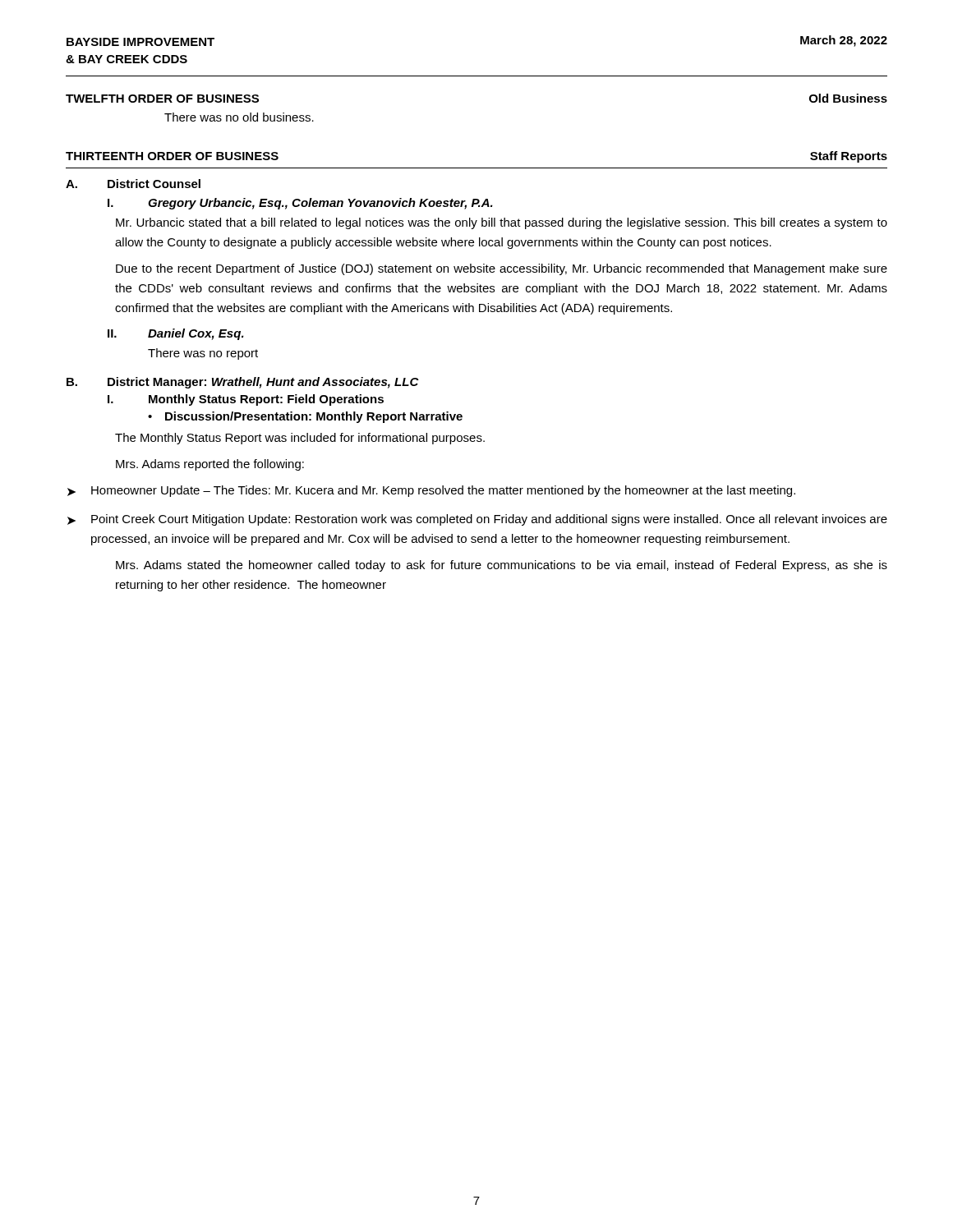Locate the block starting "The Monthly Status Report was"

300,437
